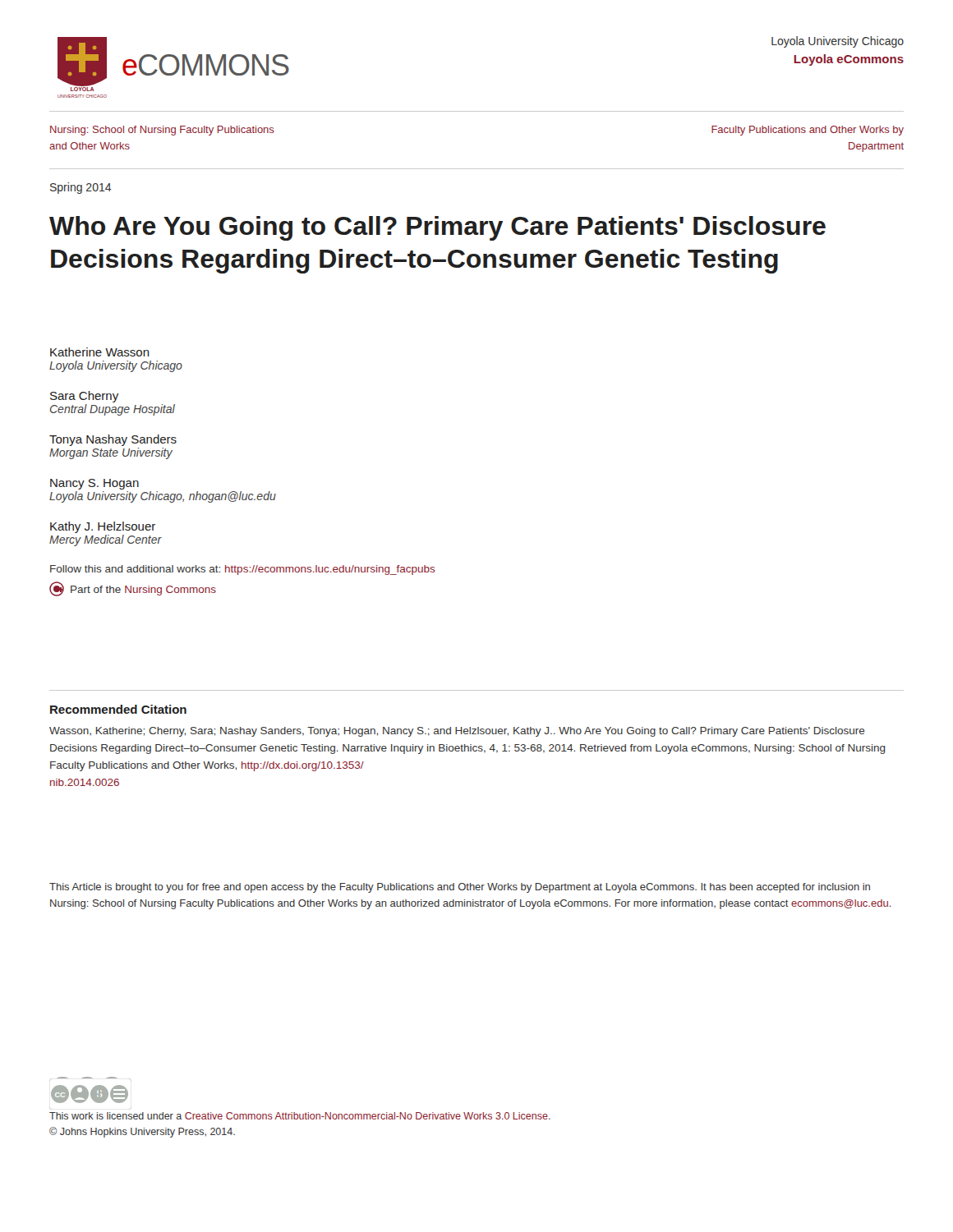Locate the text containing "Kathy J. Helzlsouer Mercy Medical Center"
The height and width of the screenshot is (1232, 953).
pyautogui.click(x=103, y=527)
